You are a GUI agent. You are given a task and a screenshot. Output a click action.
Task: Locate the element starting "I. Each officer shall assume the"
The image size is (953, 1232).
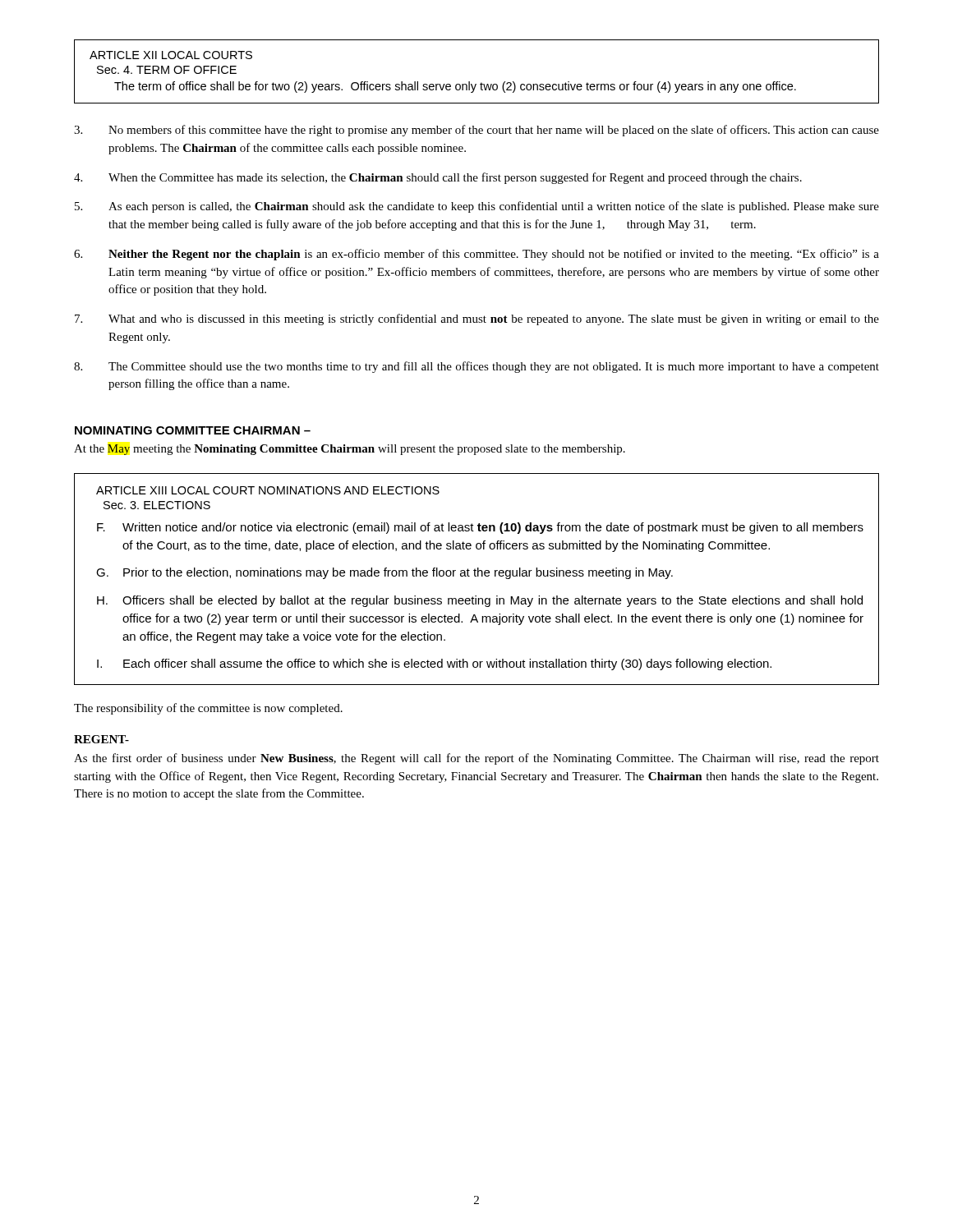480,664
